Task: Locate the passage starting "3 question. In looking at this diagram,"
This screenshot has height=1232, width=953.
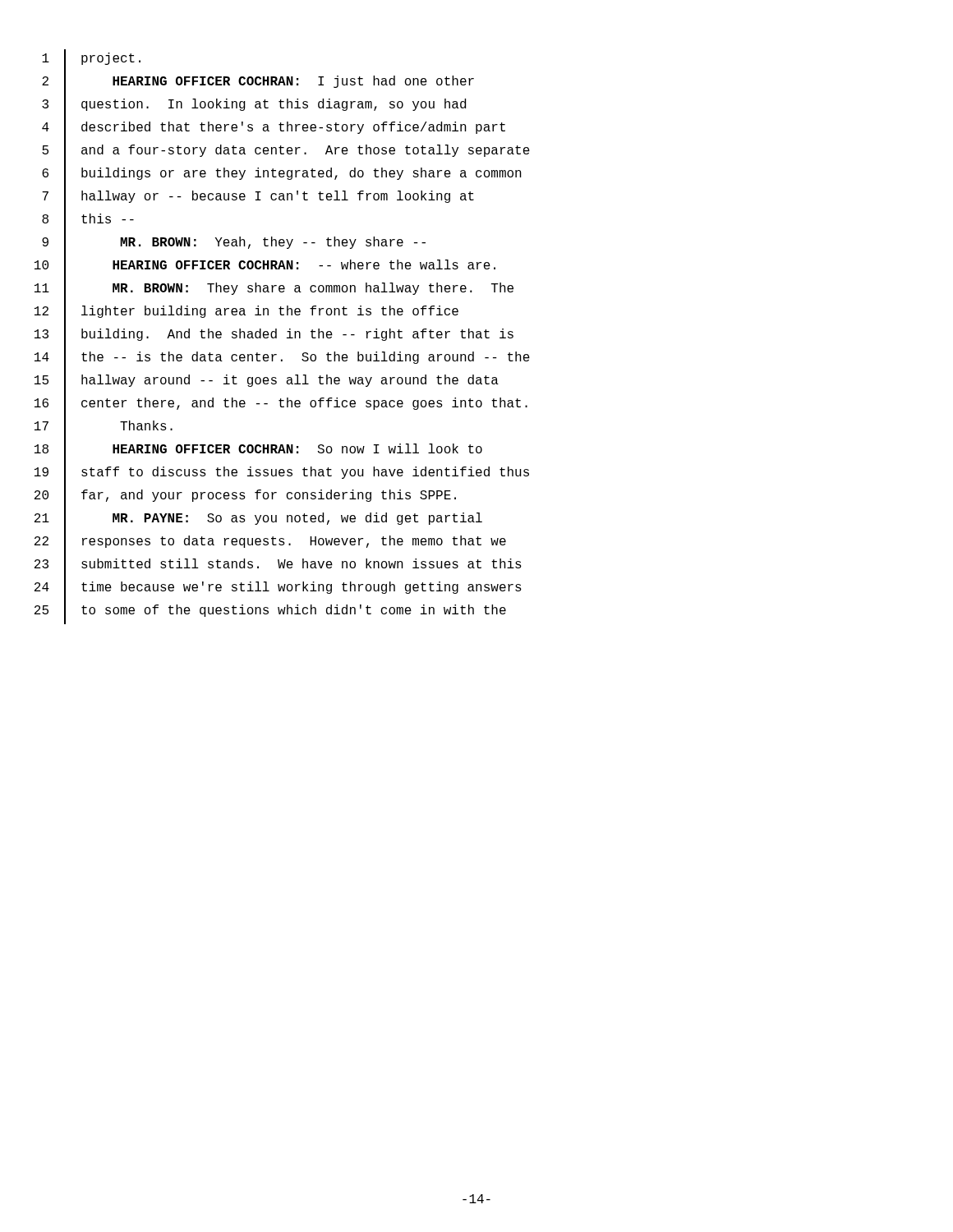Action: click(x=476, y=107)
